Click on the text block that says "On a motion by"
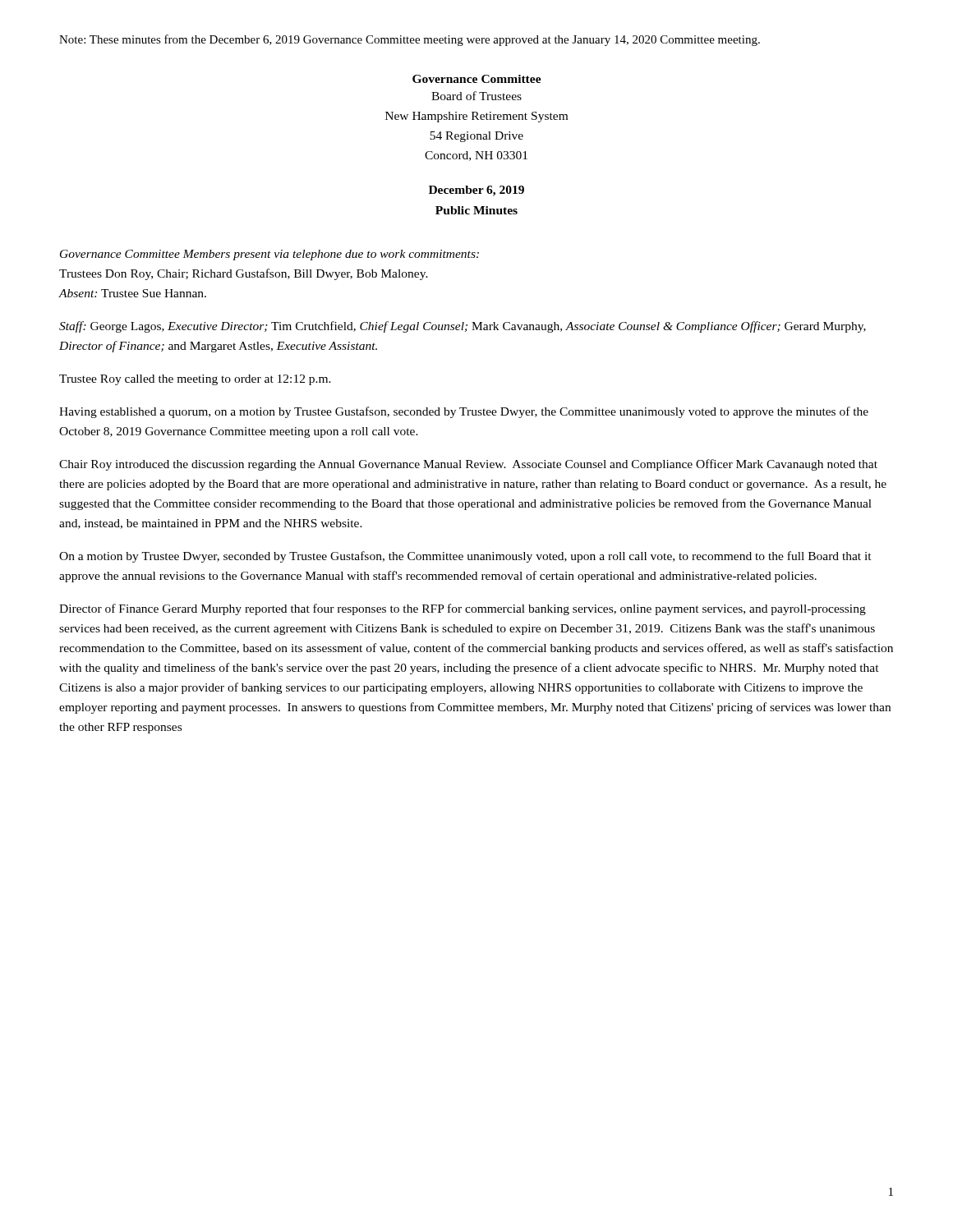Viewport: 953px width, 1232px height. click(465, 565)
